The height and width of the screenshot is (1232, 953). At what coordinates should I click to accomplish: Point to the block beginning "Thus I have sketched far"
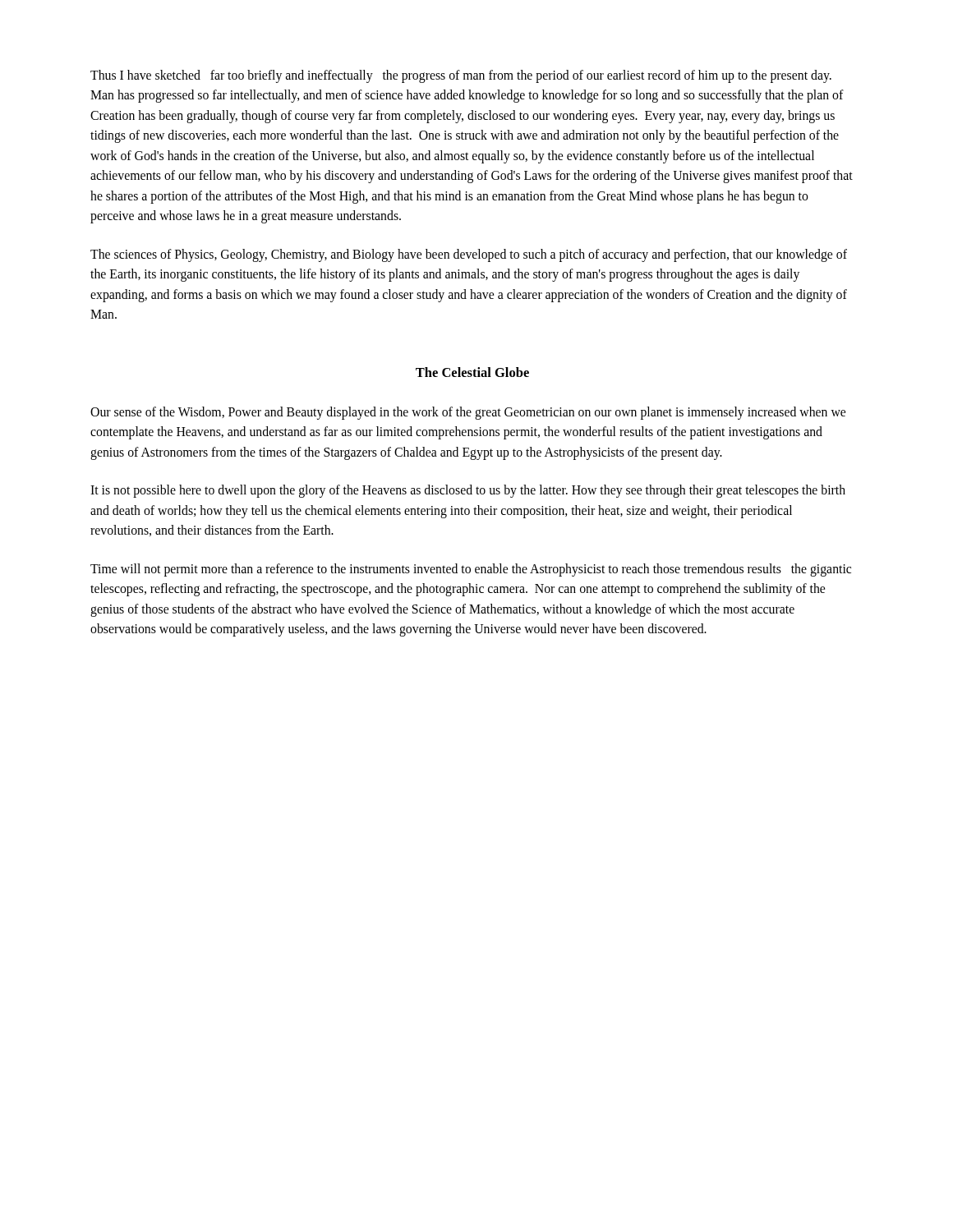click(x=471, y=145)
